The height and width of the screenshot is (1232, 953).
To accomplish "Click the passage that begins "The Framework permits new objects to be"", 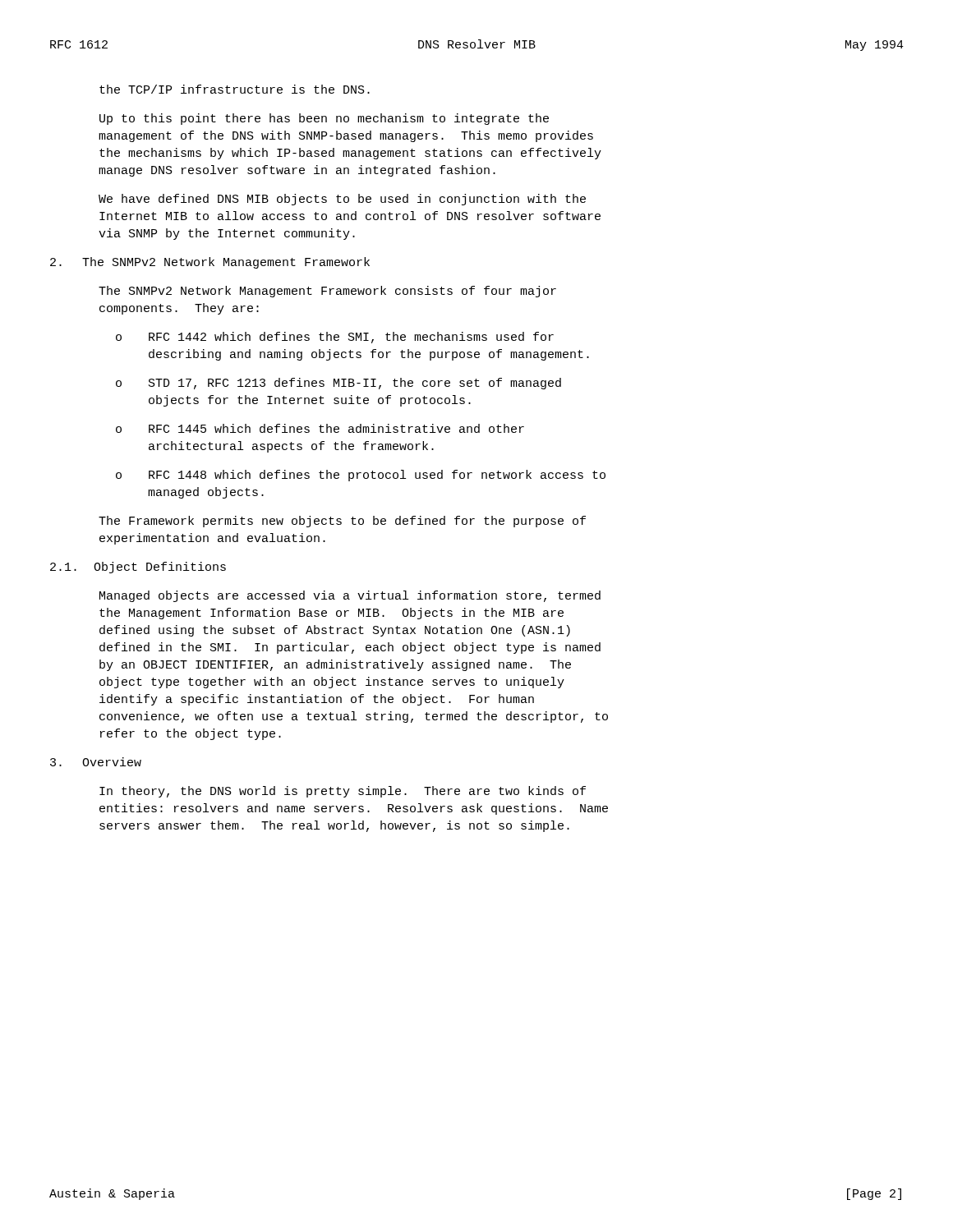I will tap(343, 531).
